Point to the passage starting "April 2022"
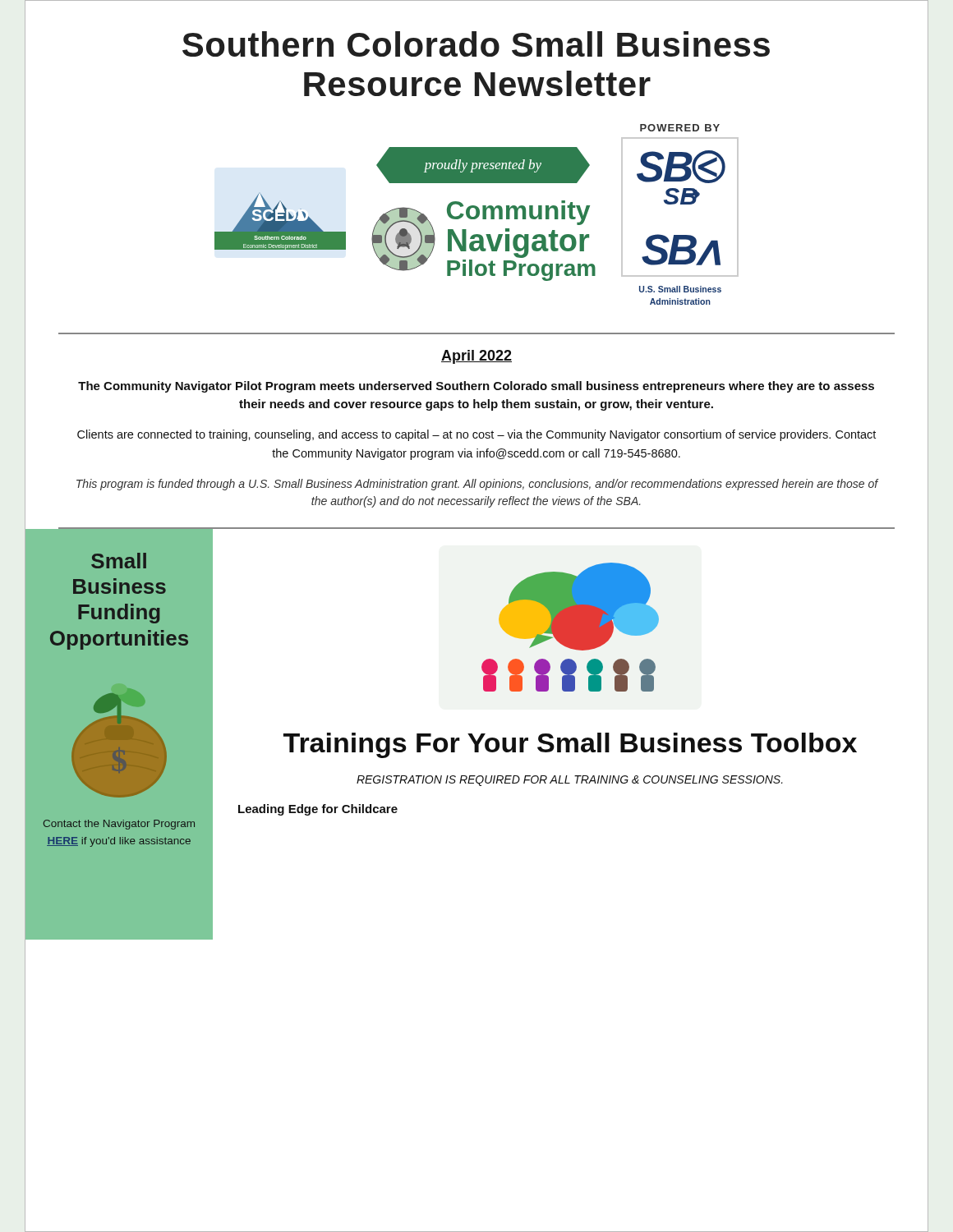This screenshot has width=953, height=1232. (476, 356)
